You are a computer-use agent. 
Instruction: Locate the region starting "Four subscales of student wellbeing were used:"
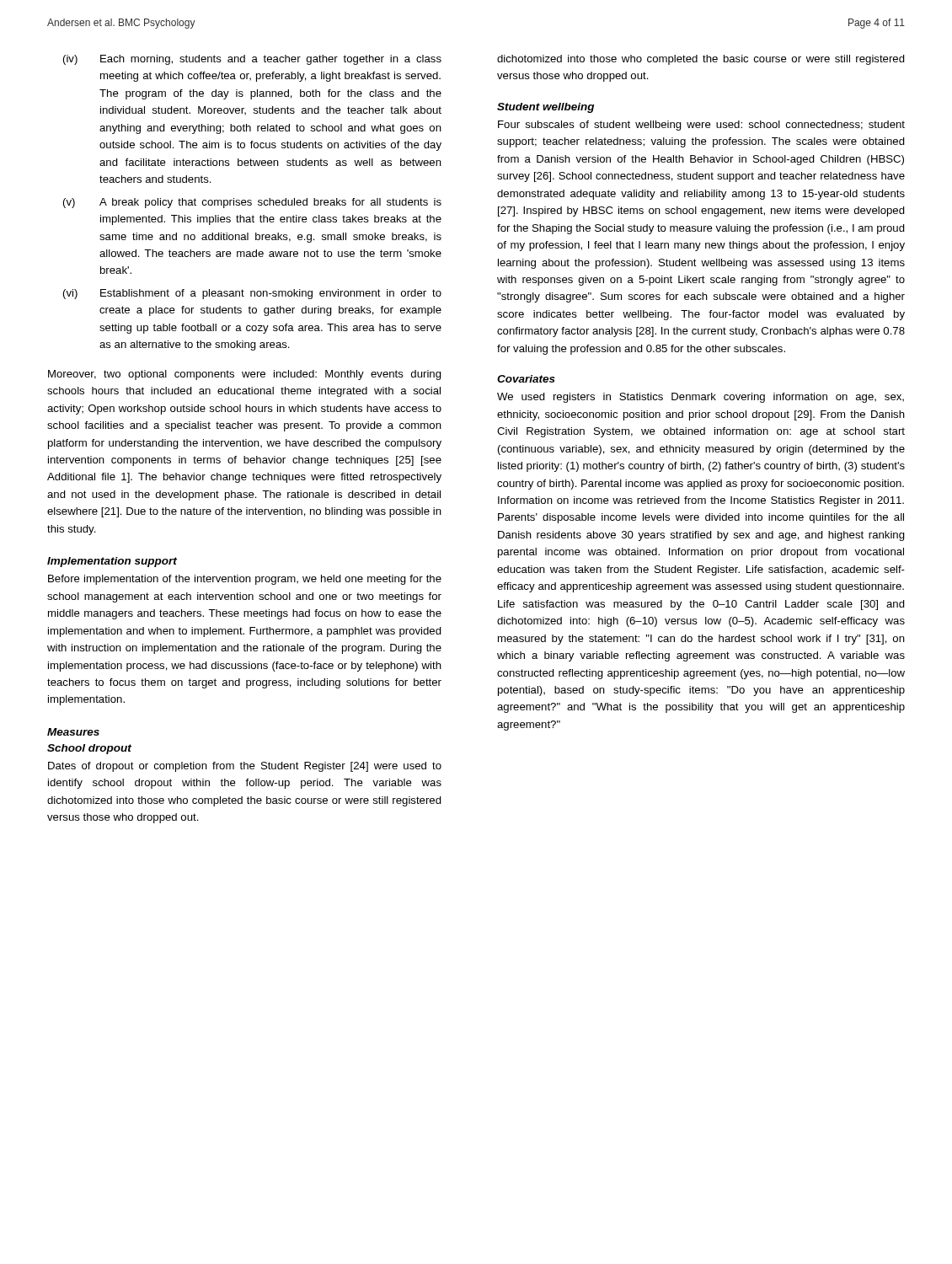coord(701,236)
